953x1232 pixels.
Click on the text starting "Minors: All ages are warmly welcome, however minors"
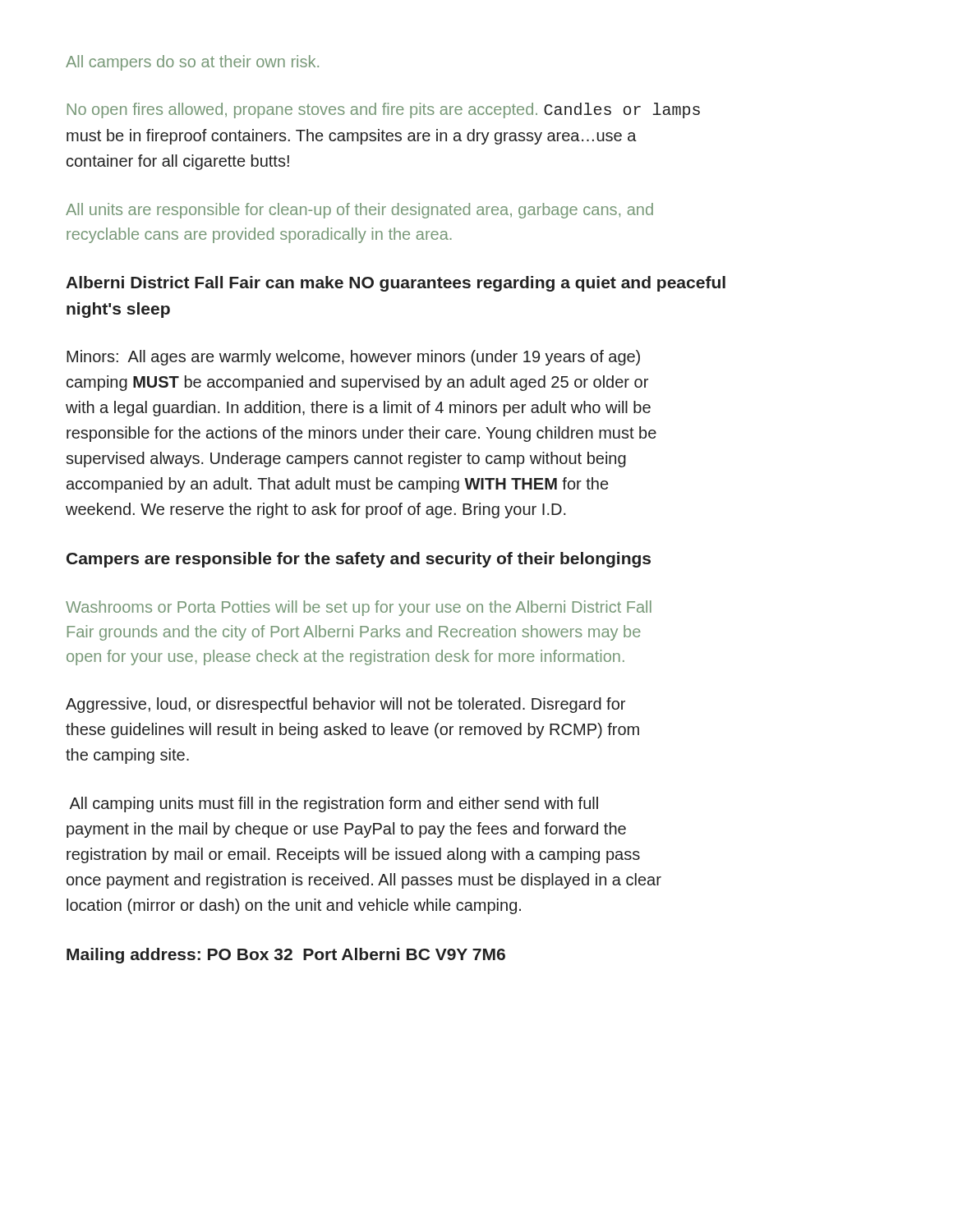(x=361, y=433)
